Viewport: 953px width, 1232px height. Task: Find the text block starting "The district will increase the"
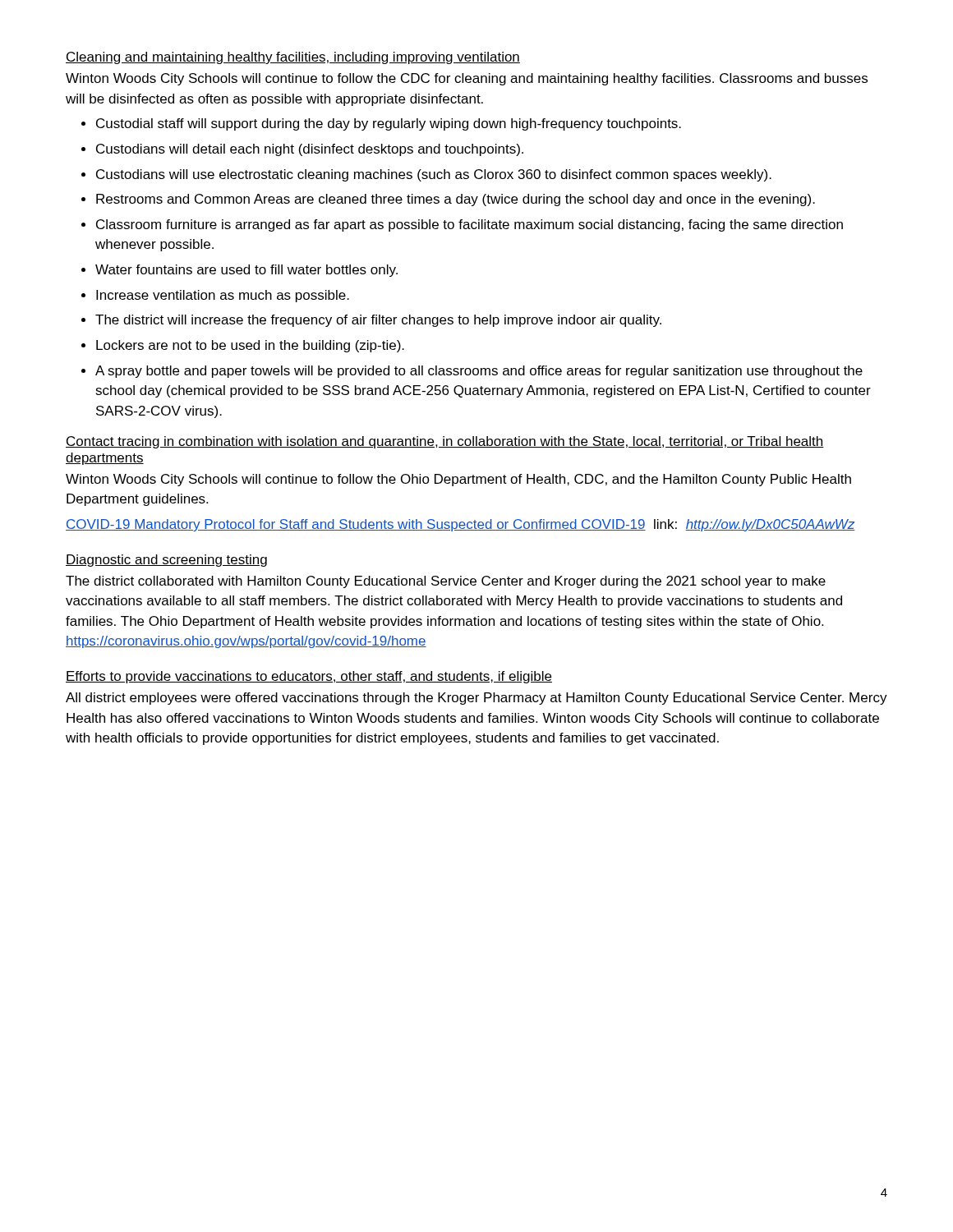pyautogui.click(x=379, y=320)
